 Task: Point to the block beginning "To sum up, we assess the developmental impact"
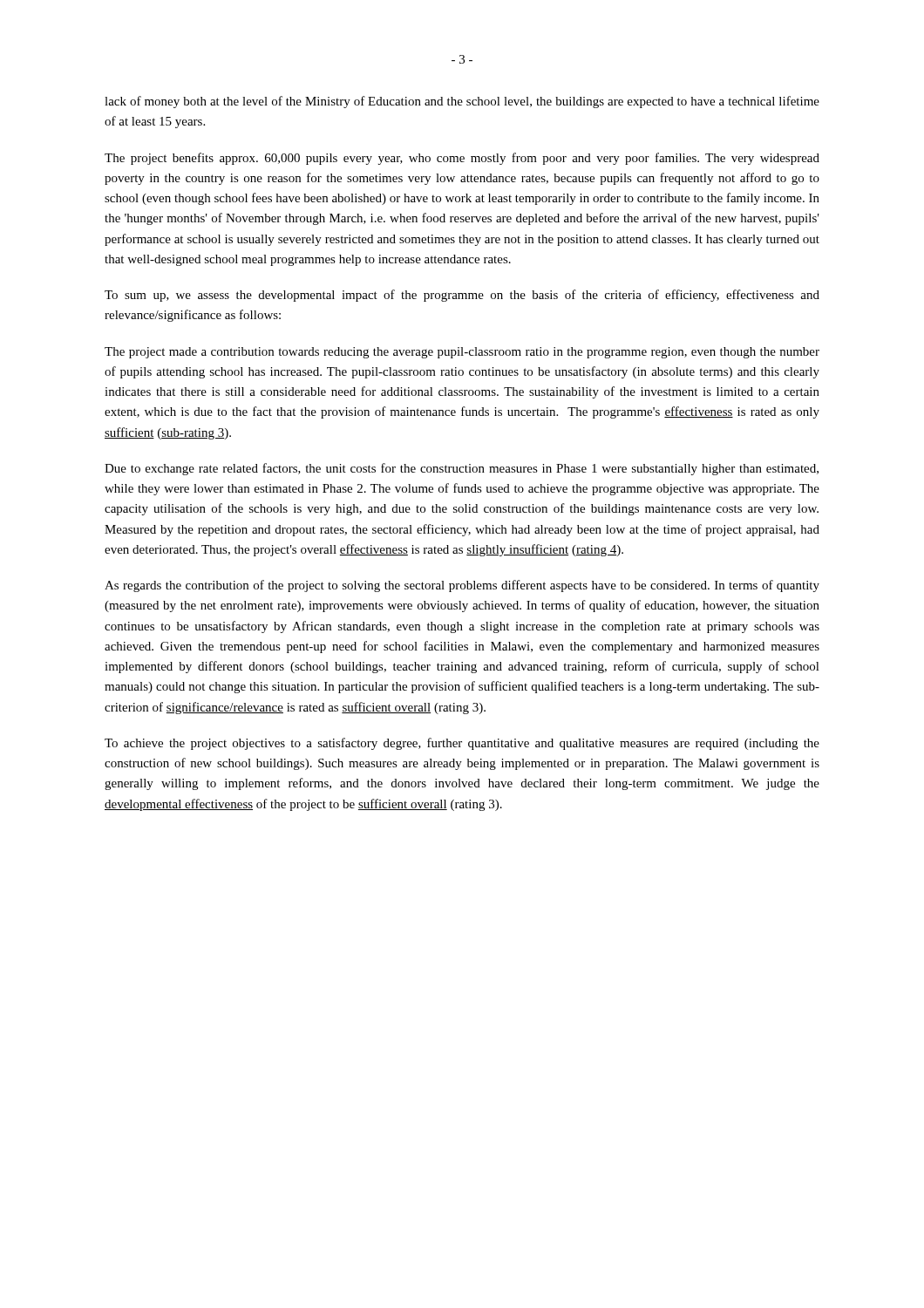(x=462, y=305)
